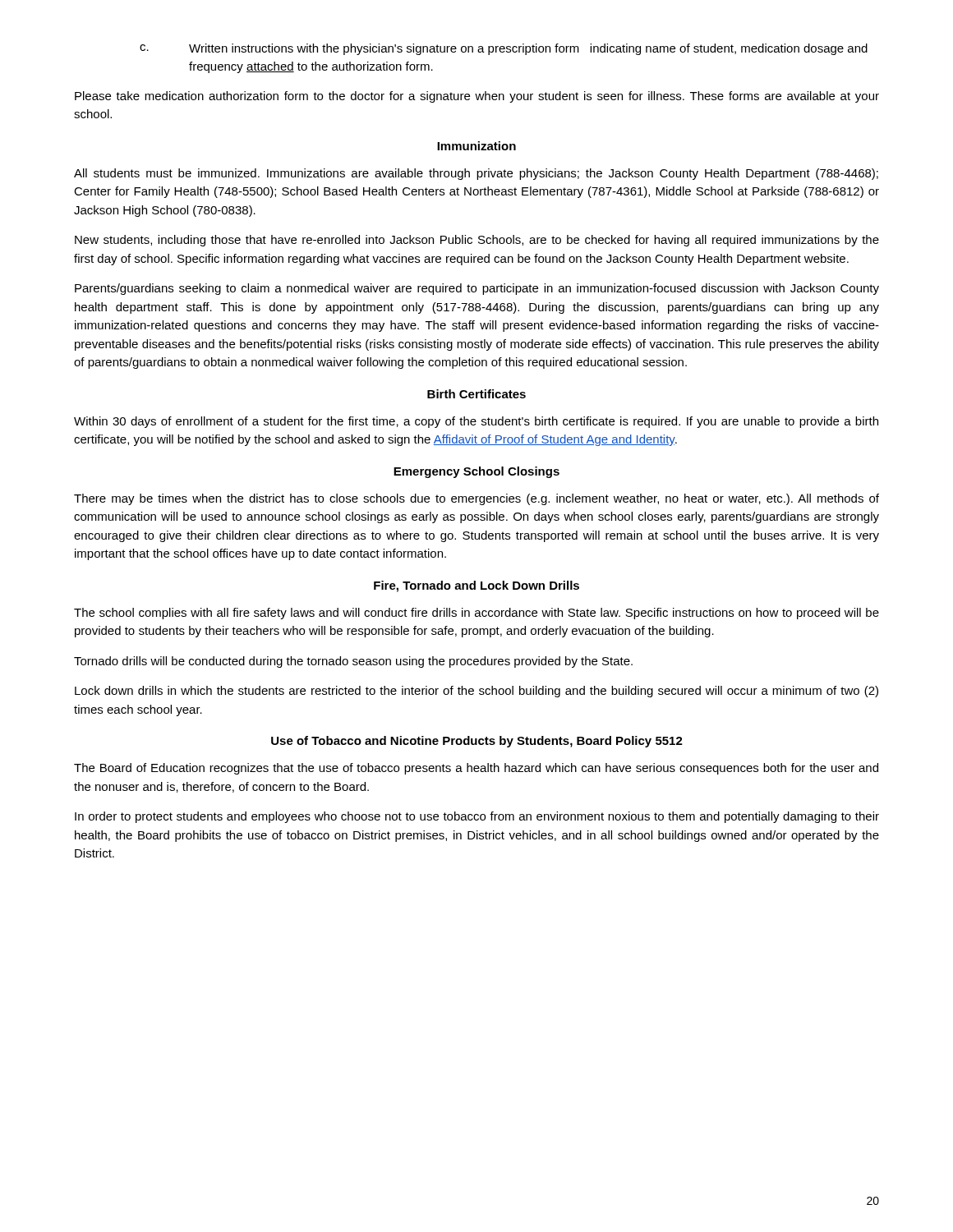Point to the text starting "Lock down drills in which the students are"
953x1232 pixels.
[476, 700]
